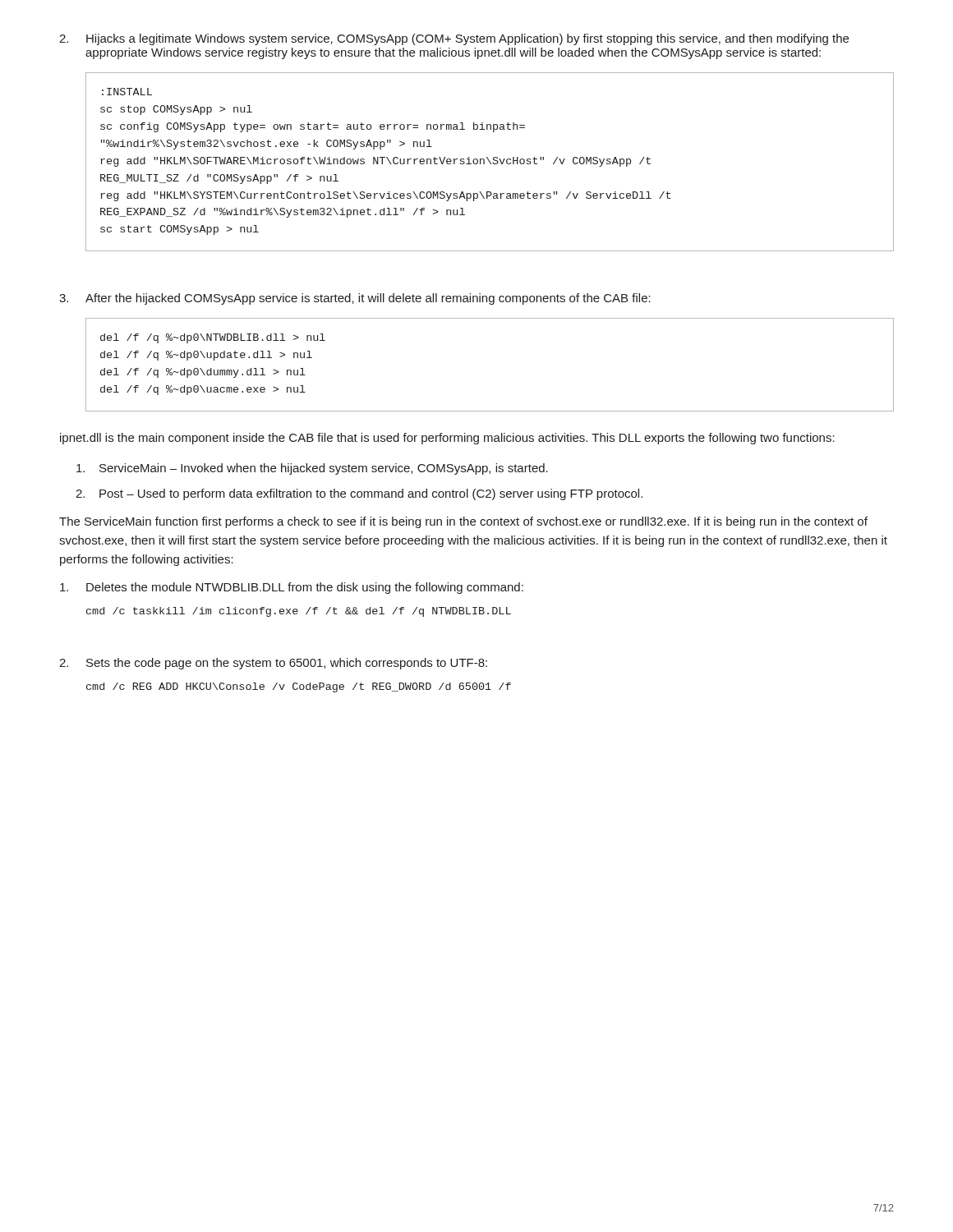The height and width of the screenshot is (1232, 953).
Task: Locate the passage starting "The ServiceMain function first performs a check to"
Action: click(473, 540)
